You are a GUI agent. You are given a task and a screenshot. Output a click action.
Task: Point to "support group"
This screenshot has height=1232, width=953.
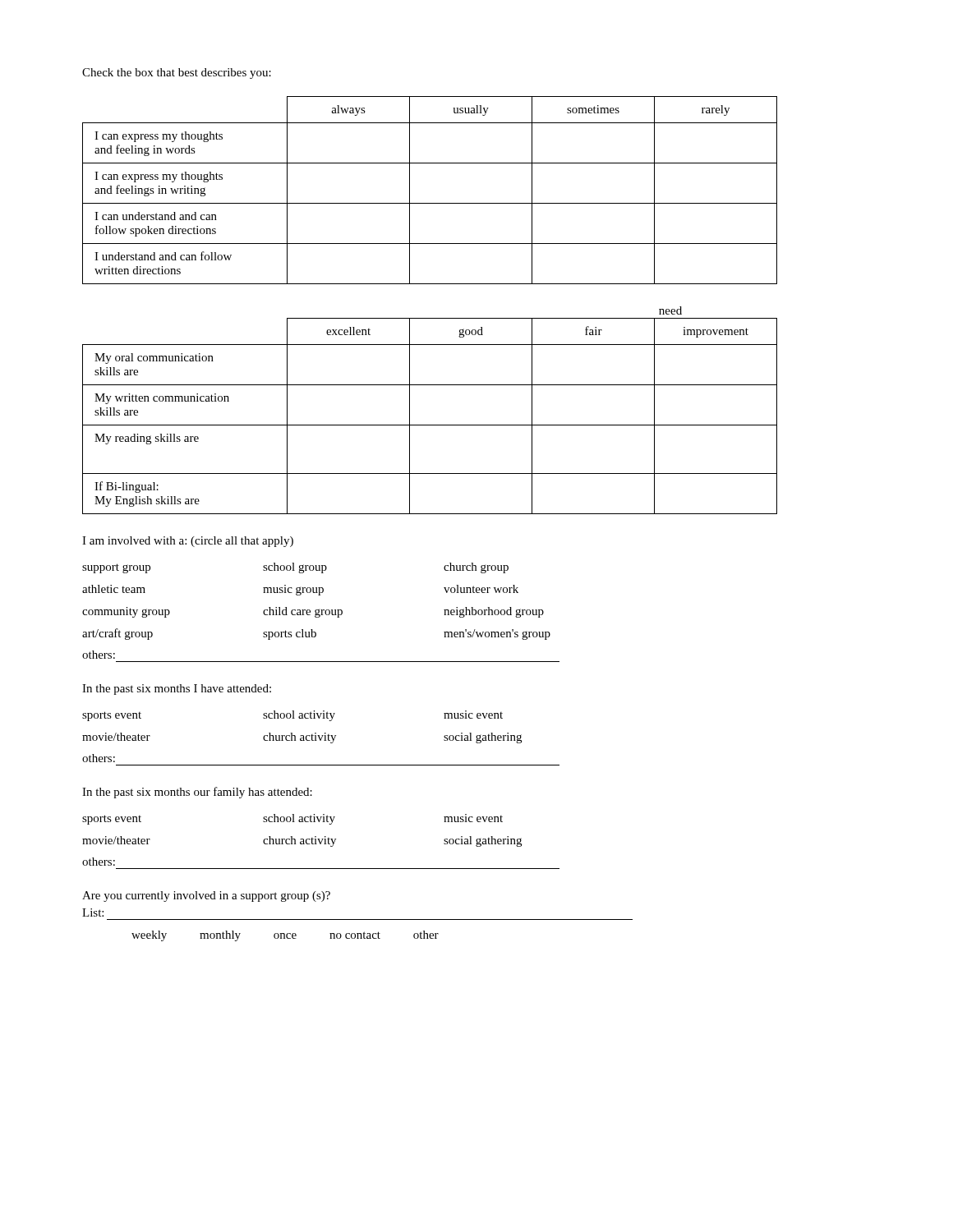pyautogui.click(x=117, y=567)
